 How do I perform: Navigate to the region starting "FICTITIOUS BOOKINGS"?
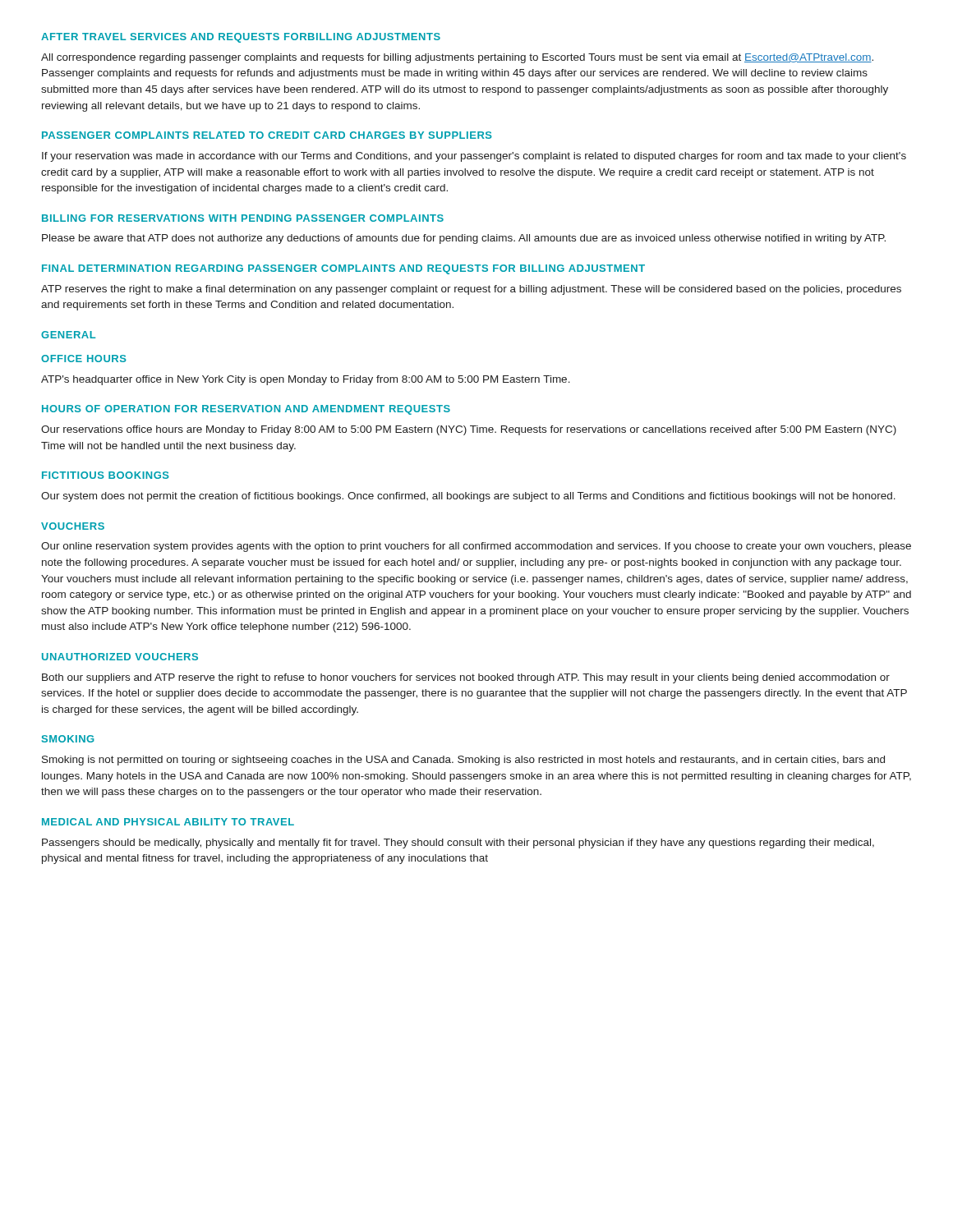pyautogui.click(x=105, y=475)
